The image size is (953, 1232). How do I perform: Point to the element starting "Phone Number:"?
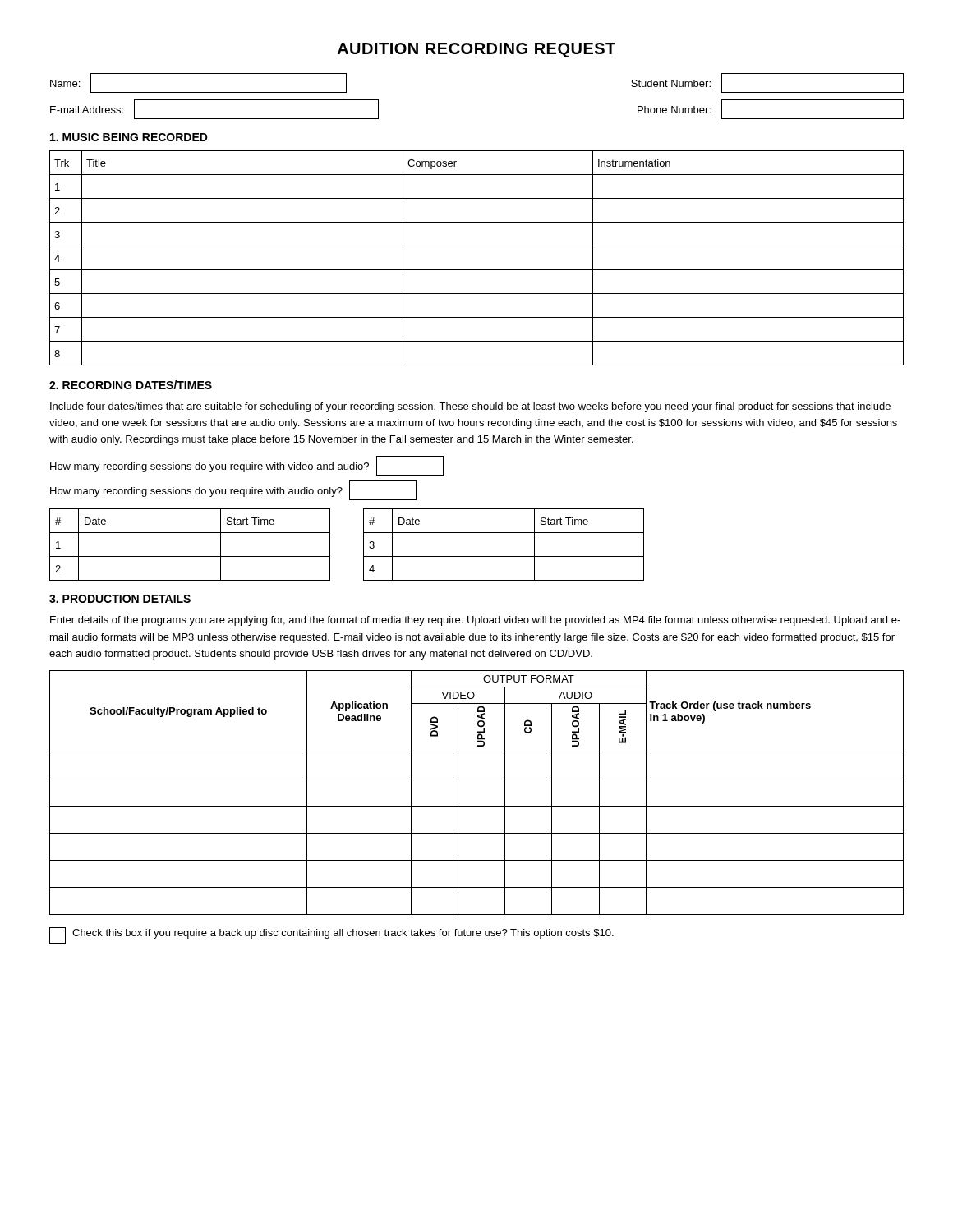click(x=770, y=109)
